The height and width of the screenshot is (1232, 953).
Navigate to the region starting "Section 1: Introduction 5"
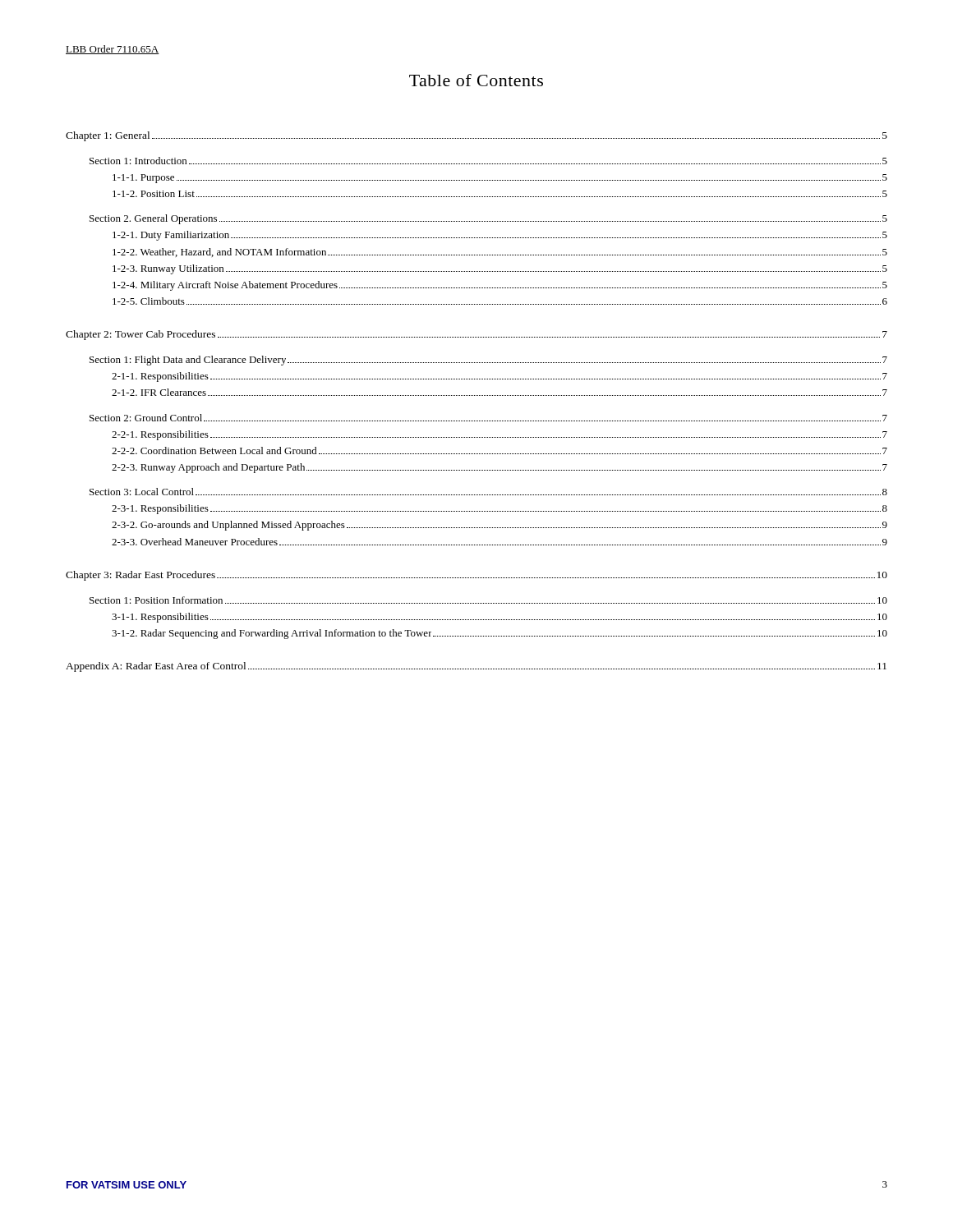[x=488, y=161]
